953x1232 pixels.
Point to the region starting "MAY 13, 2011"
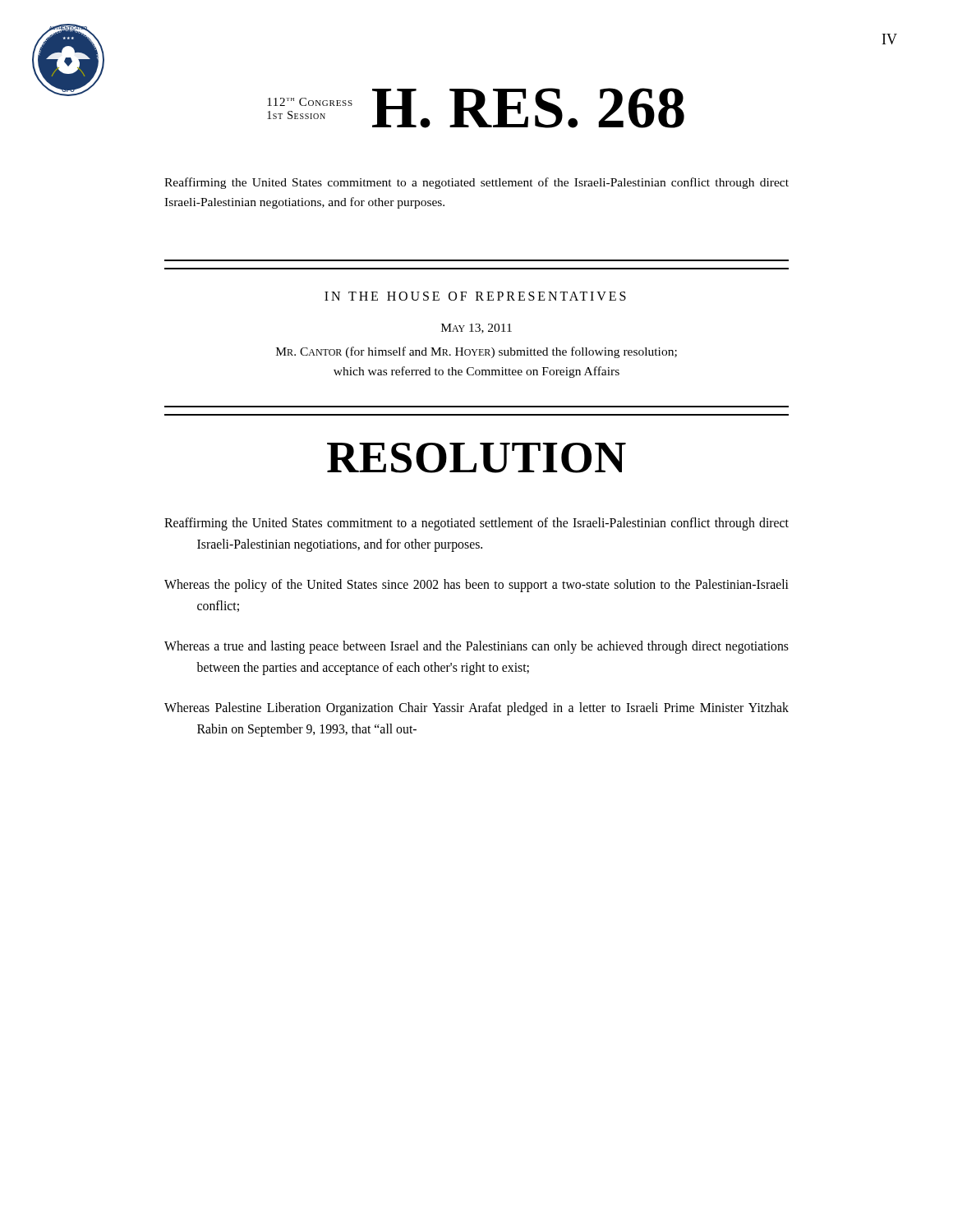coord(476,327)
